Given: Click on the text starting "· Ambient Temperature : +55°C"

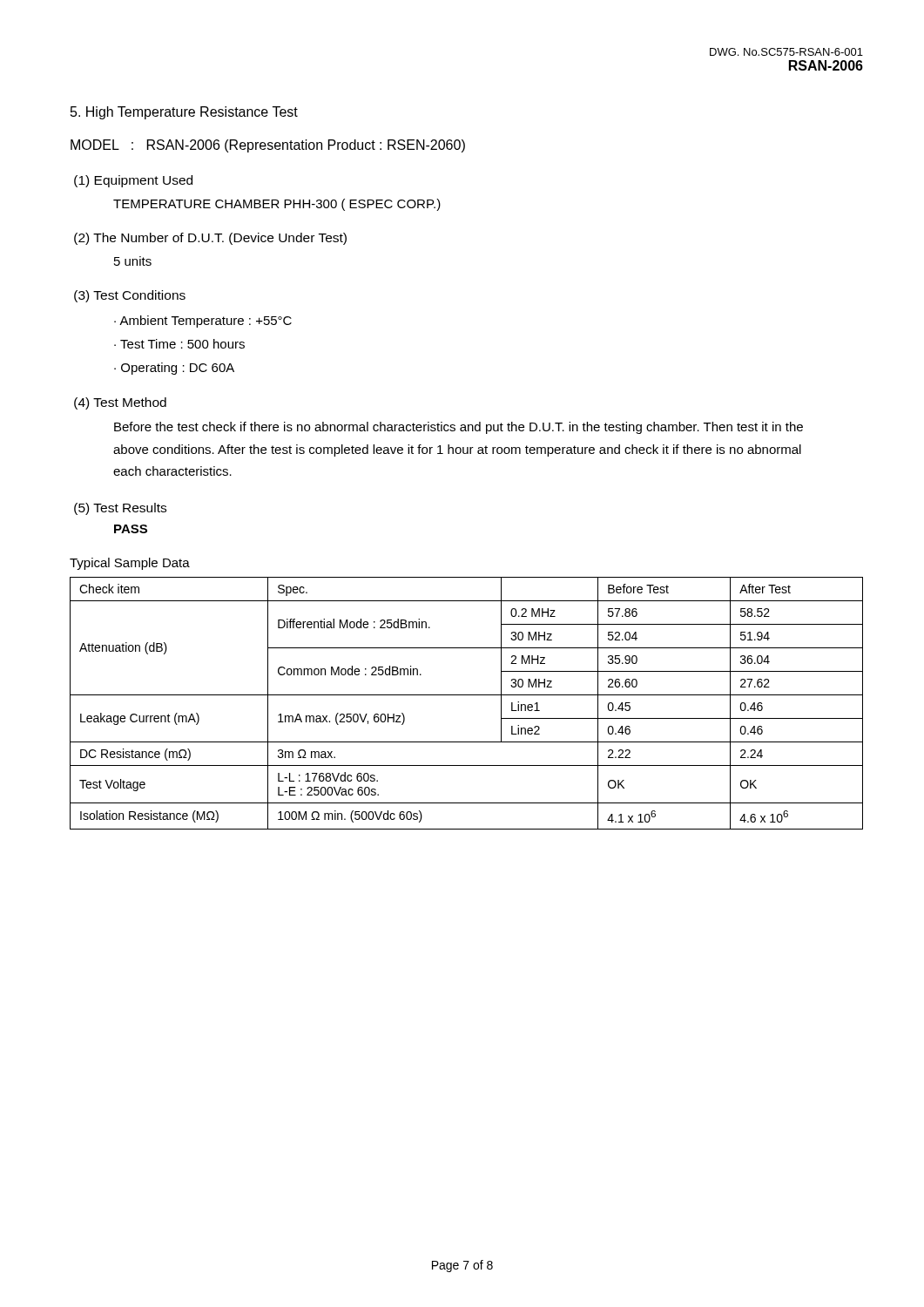Looking at the screenshot, I should (x=203, y=320).
